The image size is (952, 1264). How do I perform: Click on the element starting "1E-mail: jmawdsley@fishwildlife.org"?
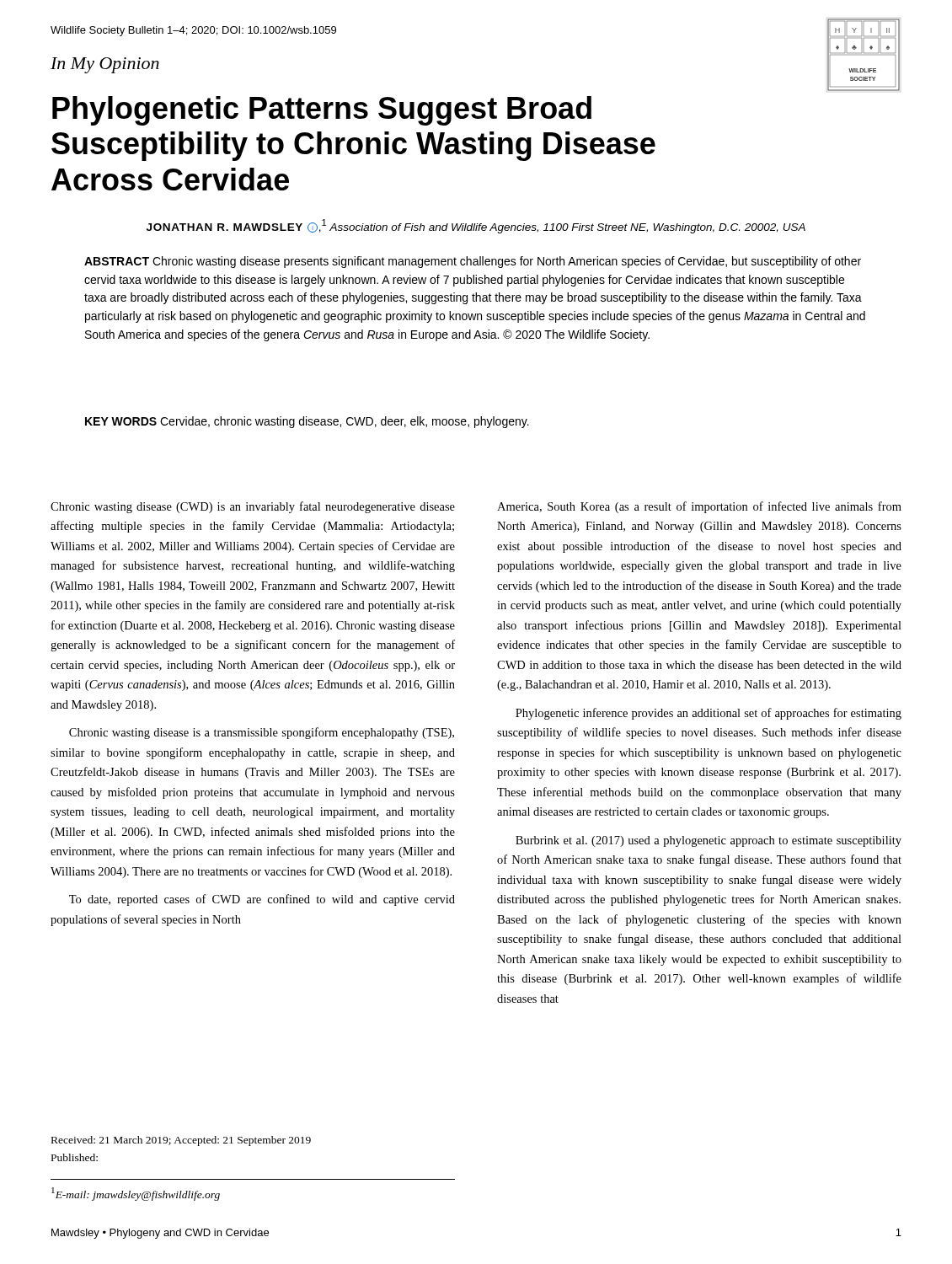pos(135,1192)
